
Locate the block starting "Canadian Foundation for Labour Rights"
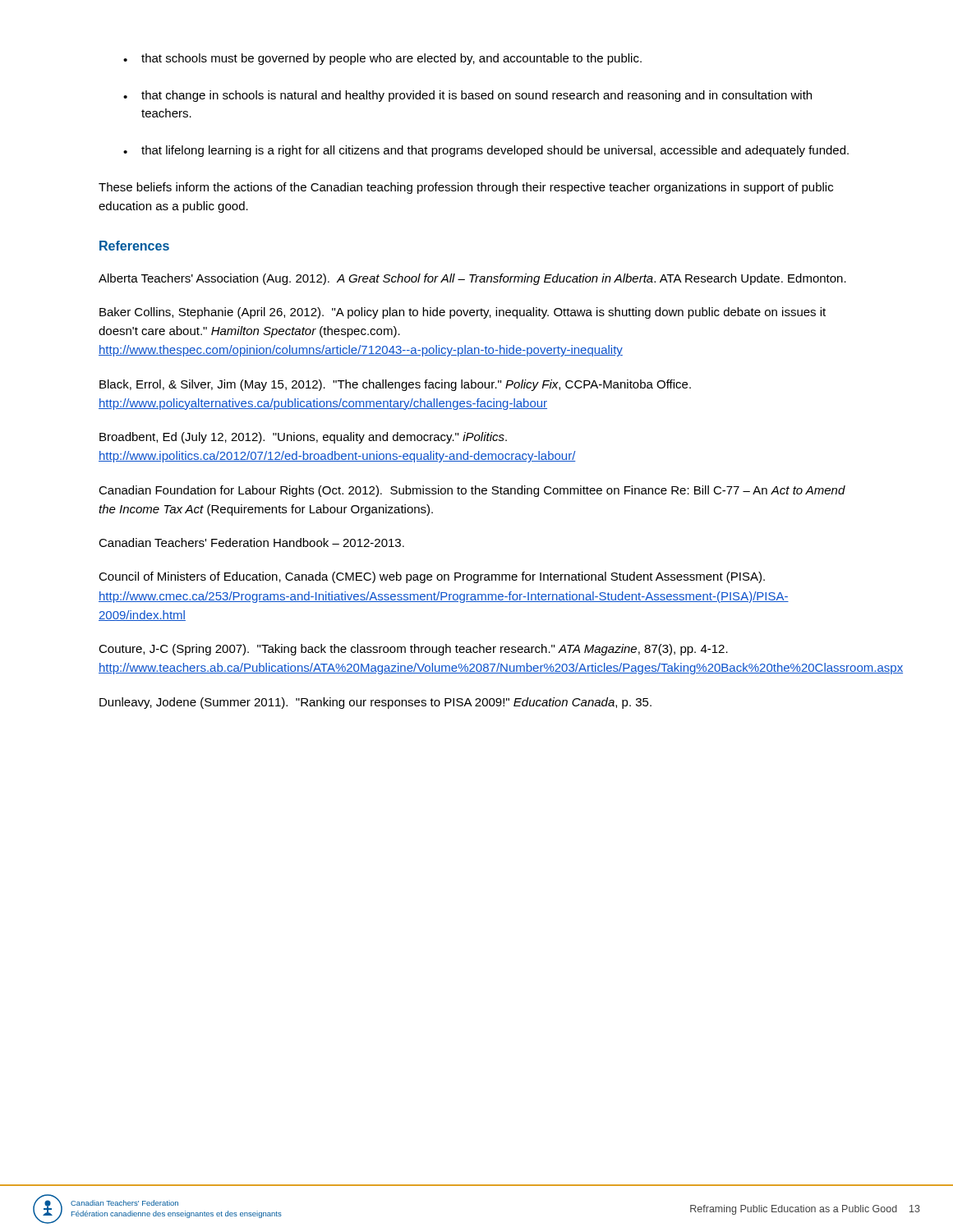point(472,499)
